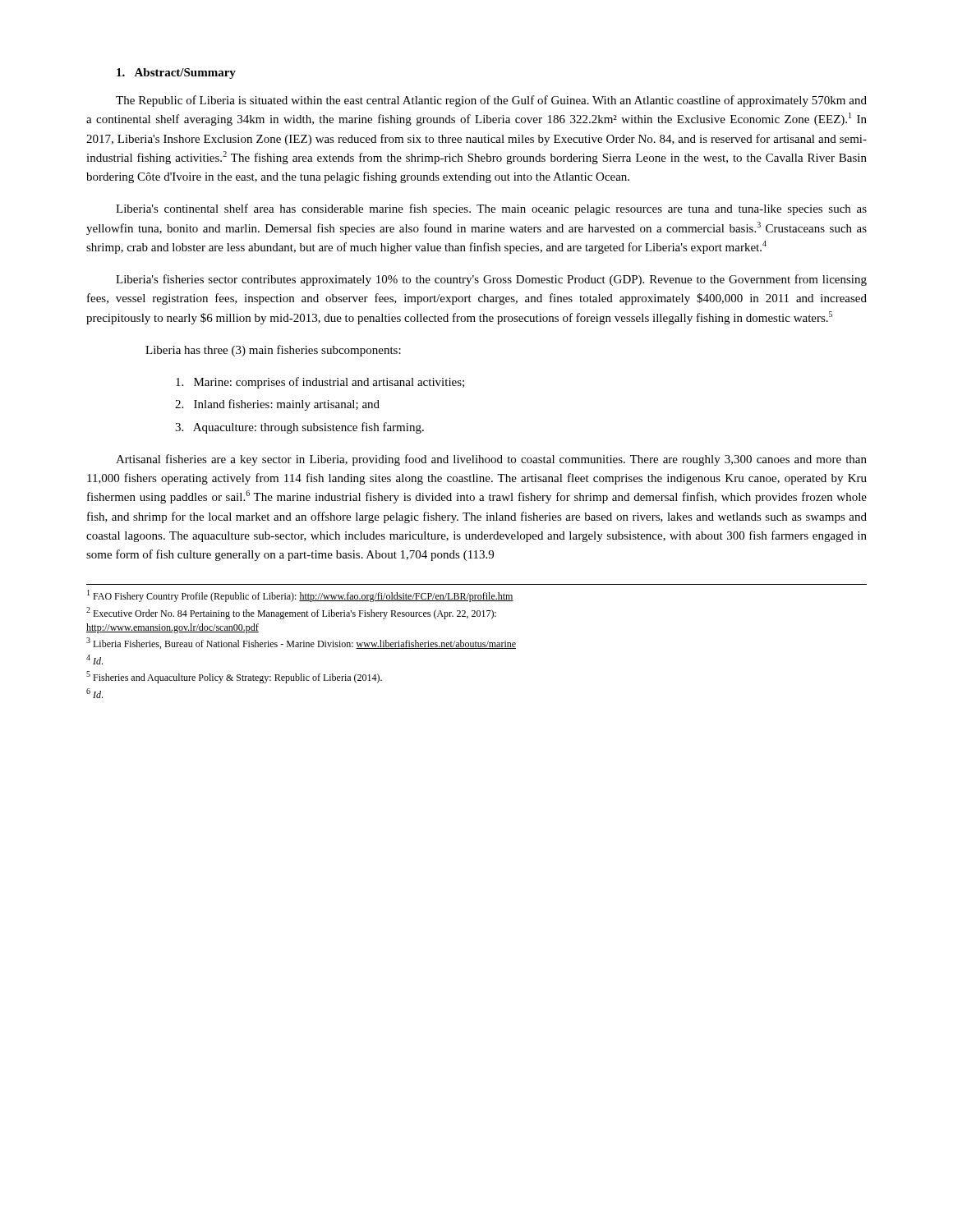Point to the region starting "4 Id."
Image resolution: width=953 pixels, height=1232 pixels.
(x=95, y=661)
